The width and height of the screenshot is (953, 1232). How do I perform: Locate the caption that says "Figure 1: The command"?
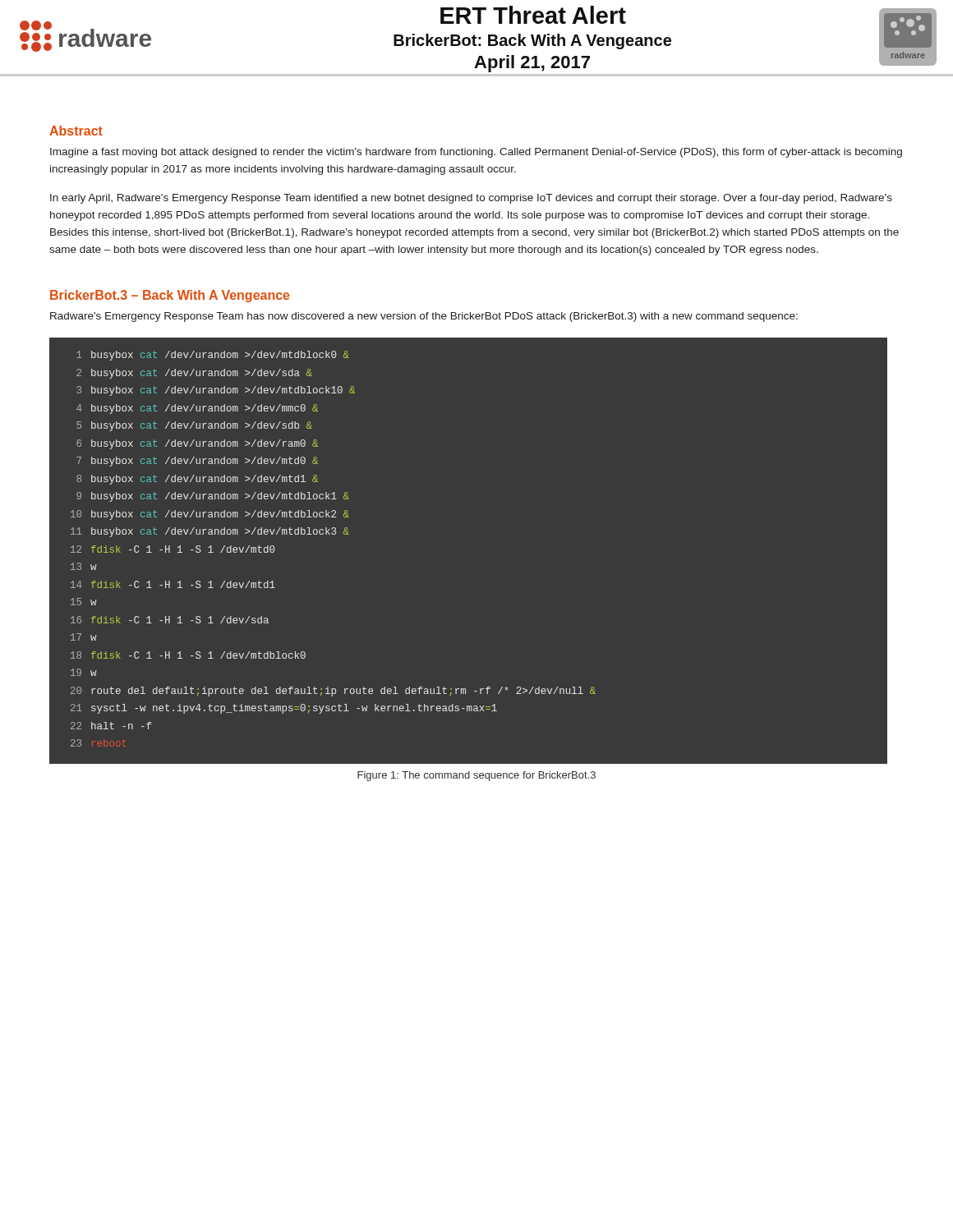476,775
